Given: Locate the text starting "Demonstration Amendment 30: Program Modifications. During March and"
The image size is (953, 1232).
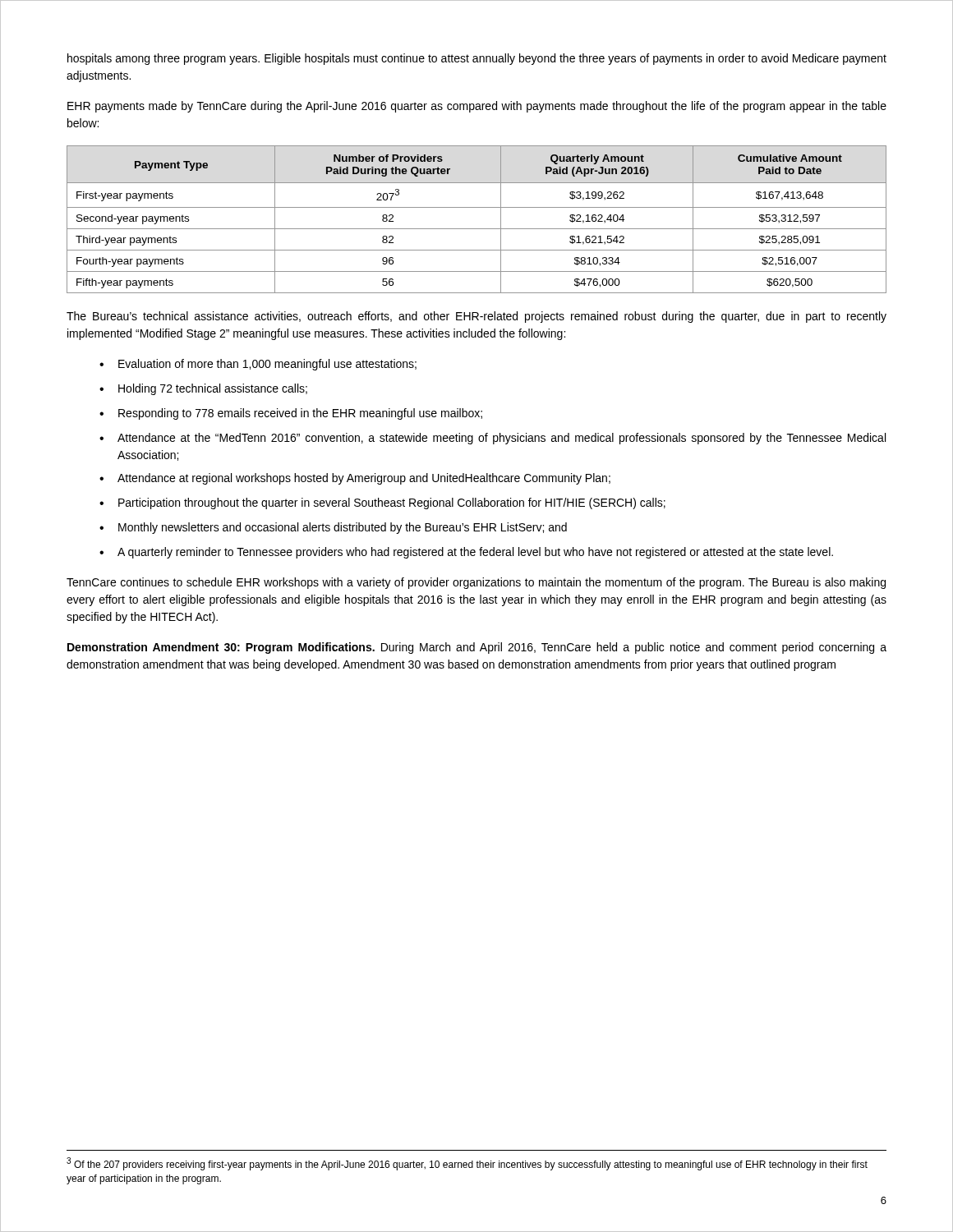Looking at the screenshot, I should tap(476, 655).
